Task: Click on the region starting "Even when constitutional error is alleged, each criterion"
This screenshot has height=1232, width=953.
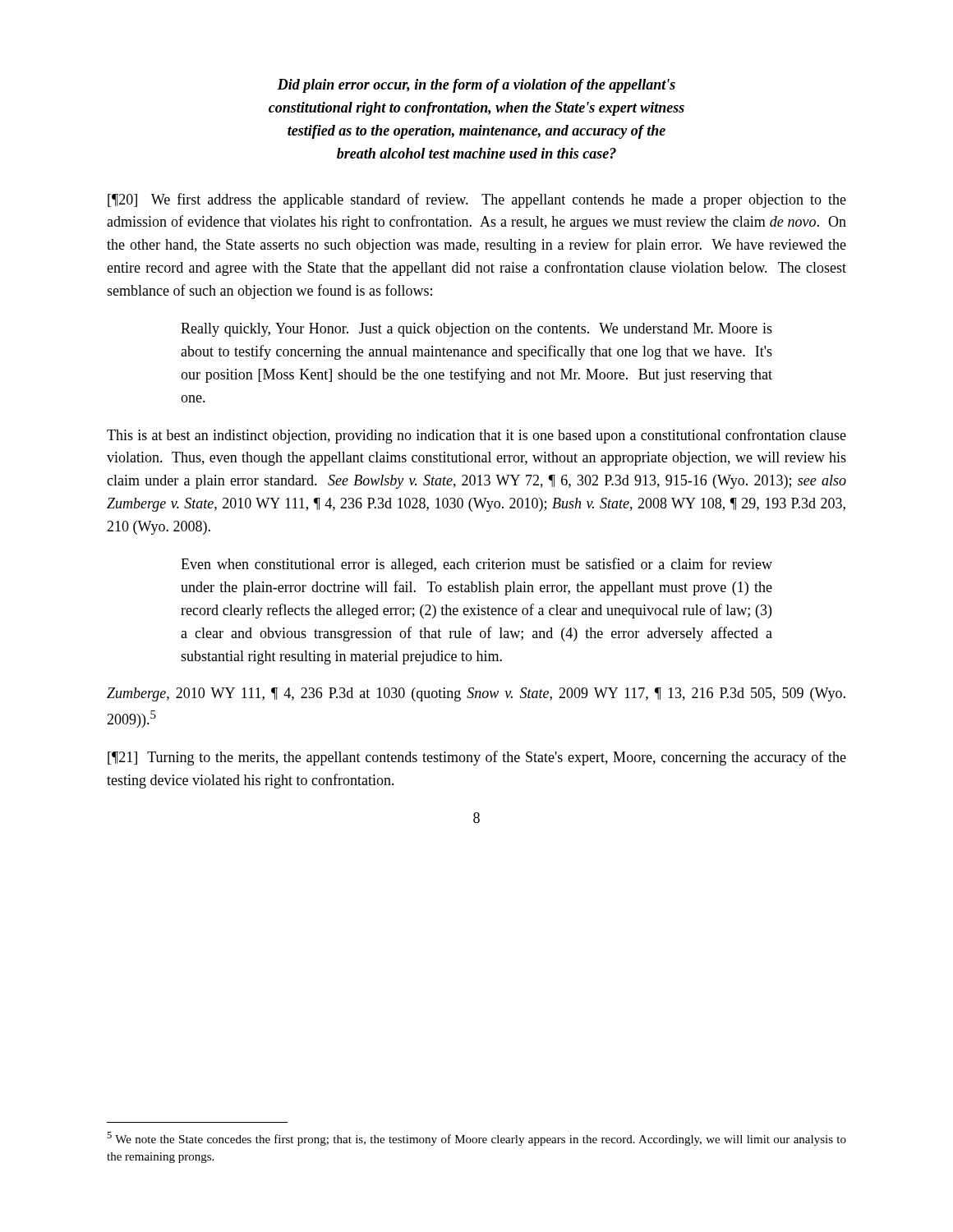Action: point(476,610)
